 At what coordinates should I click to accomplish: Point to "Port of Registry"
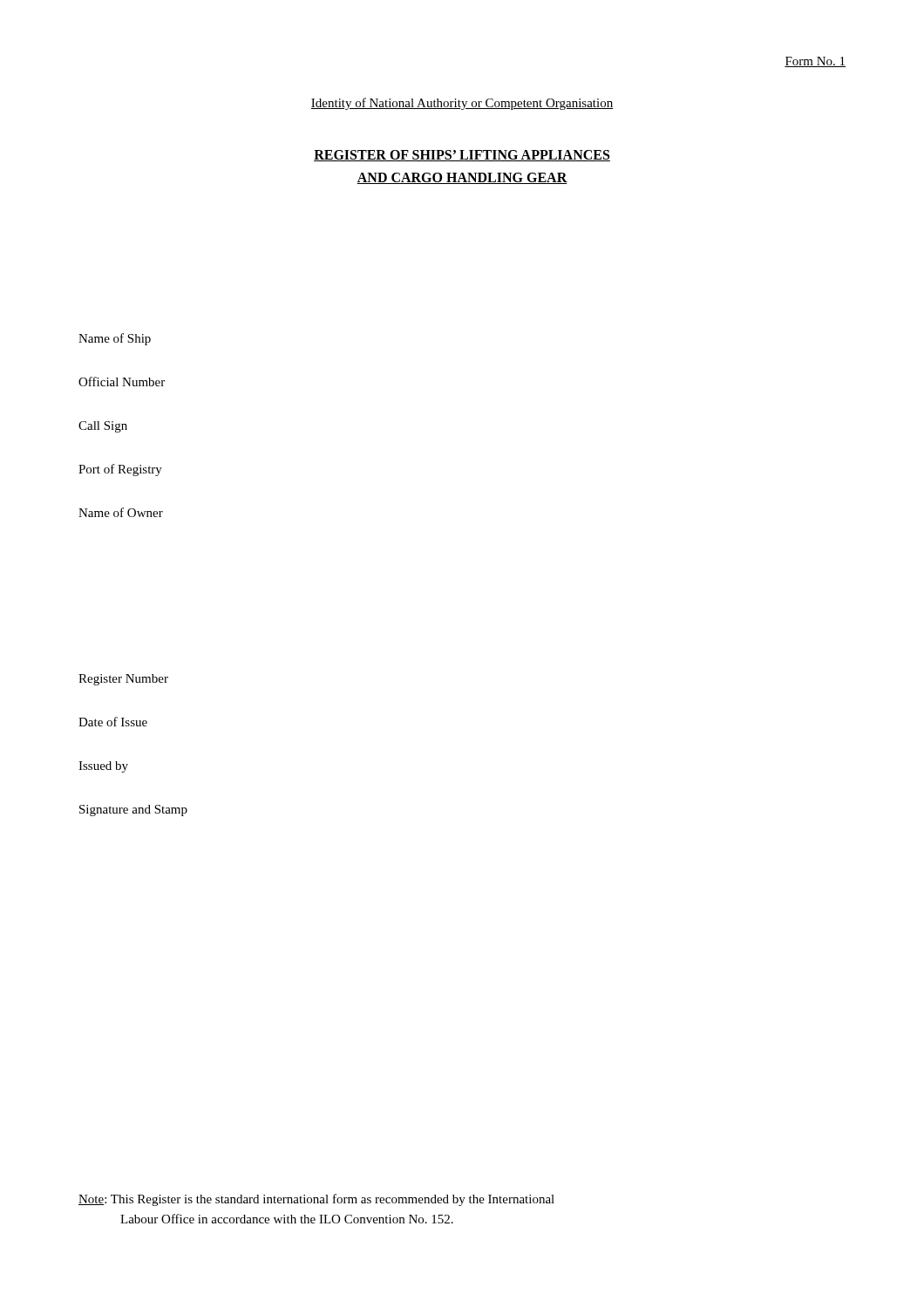pyautogui.click(x=120, y=469)
